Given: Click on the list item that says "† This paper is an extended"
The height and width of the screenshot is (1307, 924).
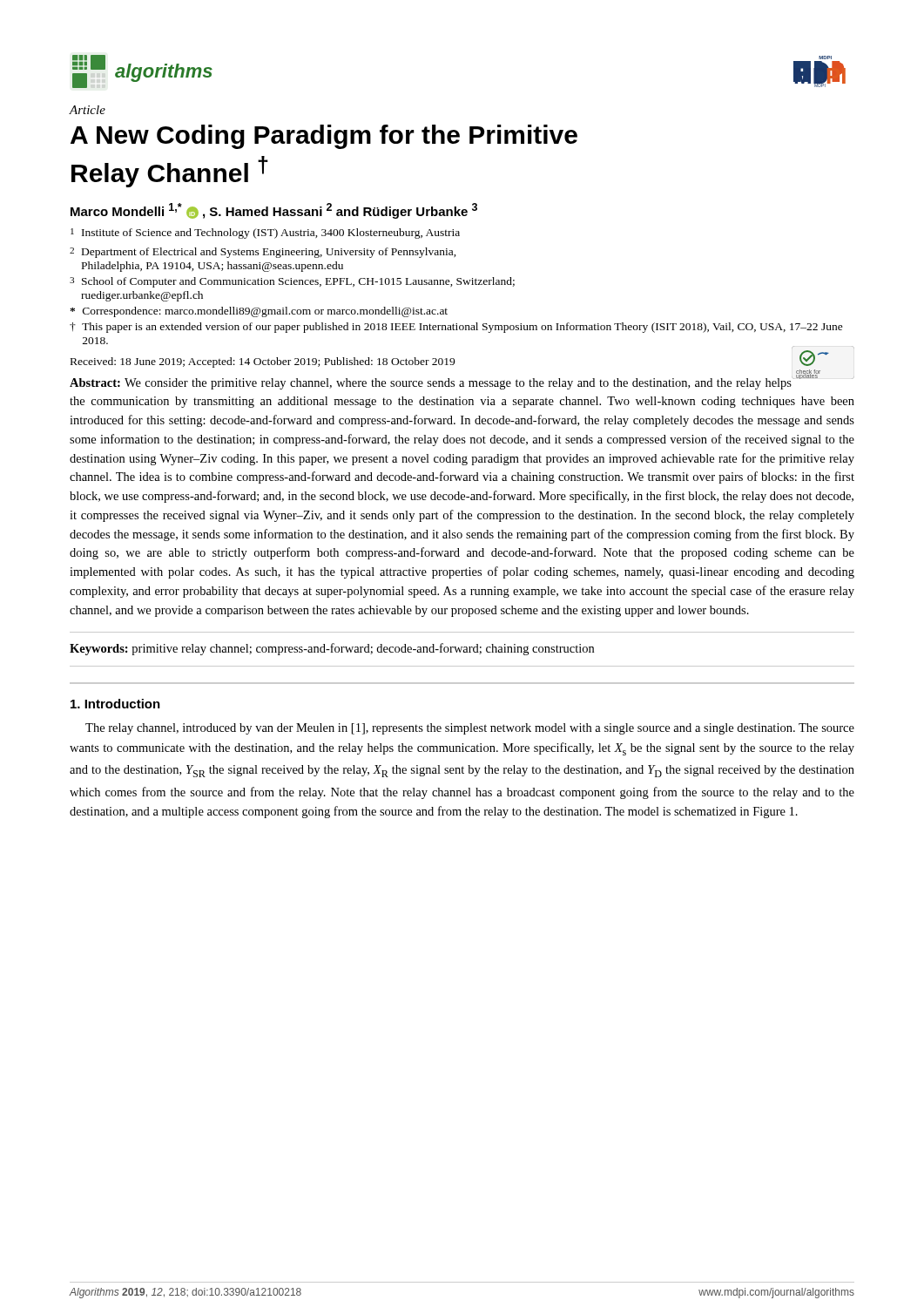Looking at the screenshot, I should (x=462, y=333).
